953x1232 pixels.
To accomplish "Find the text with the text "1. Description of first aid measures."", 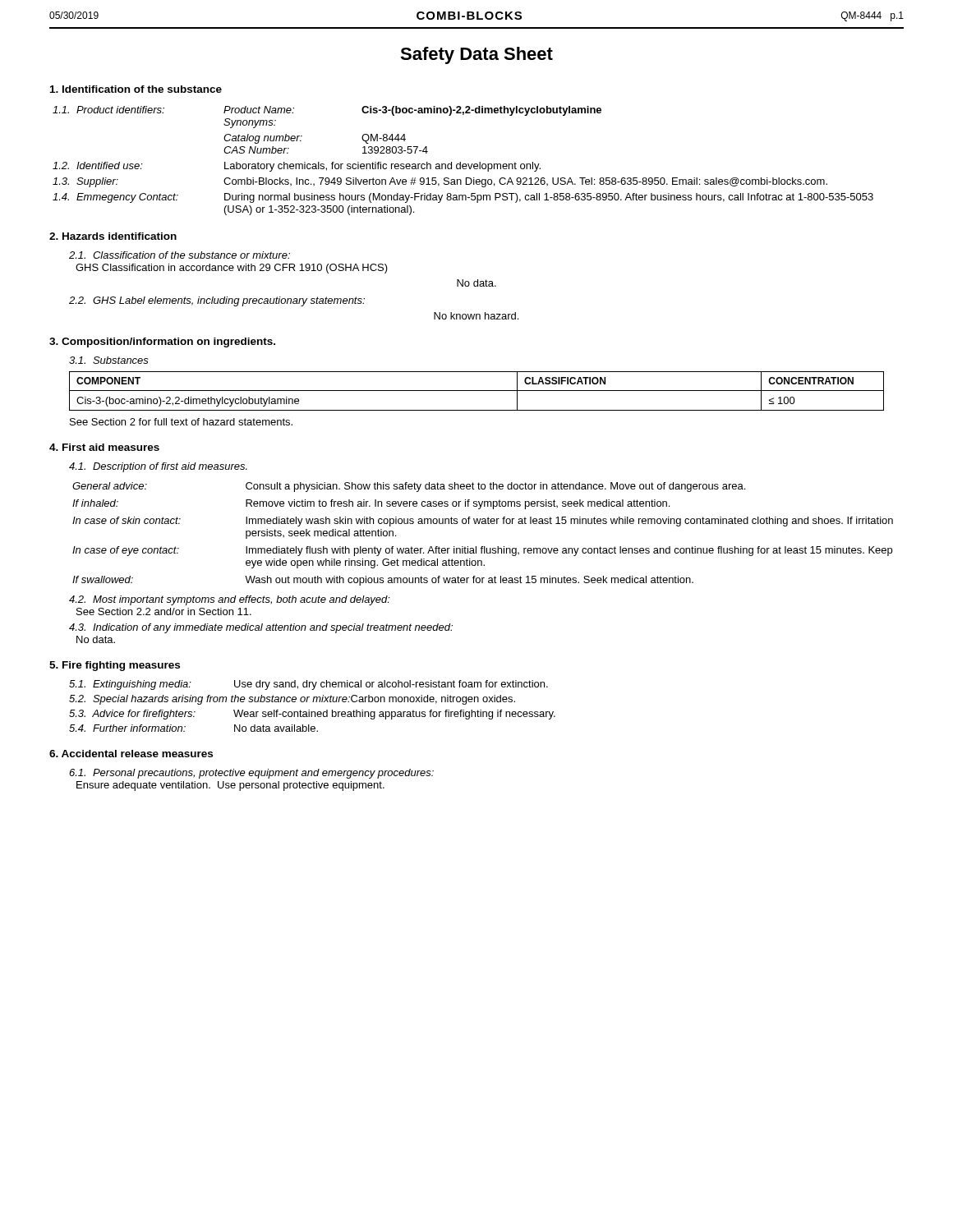I will (159, 466).
